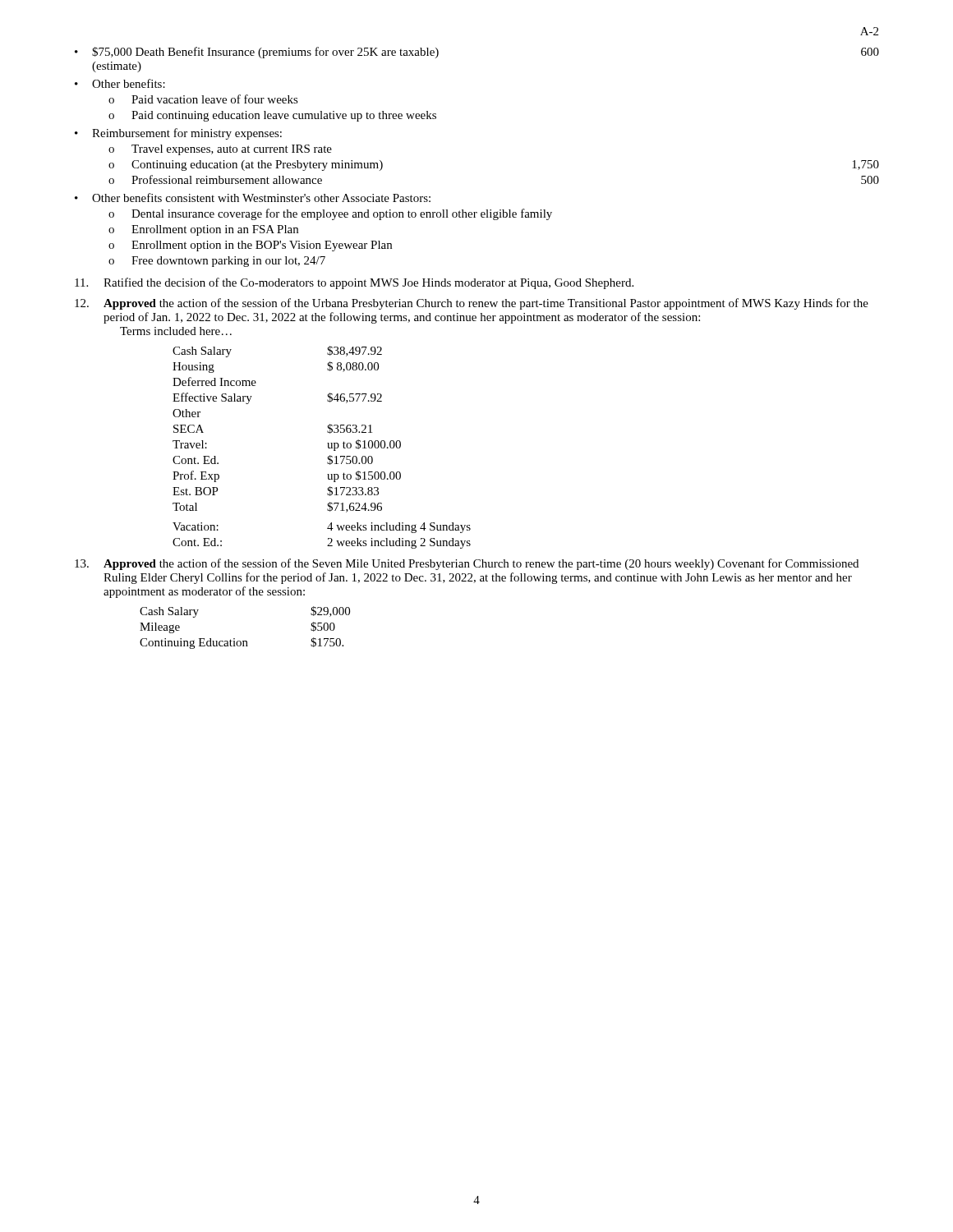Find the region starting "o Enrollment option in the BOP's Vision"
953x1232 pixels.
(250, 246)
